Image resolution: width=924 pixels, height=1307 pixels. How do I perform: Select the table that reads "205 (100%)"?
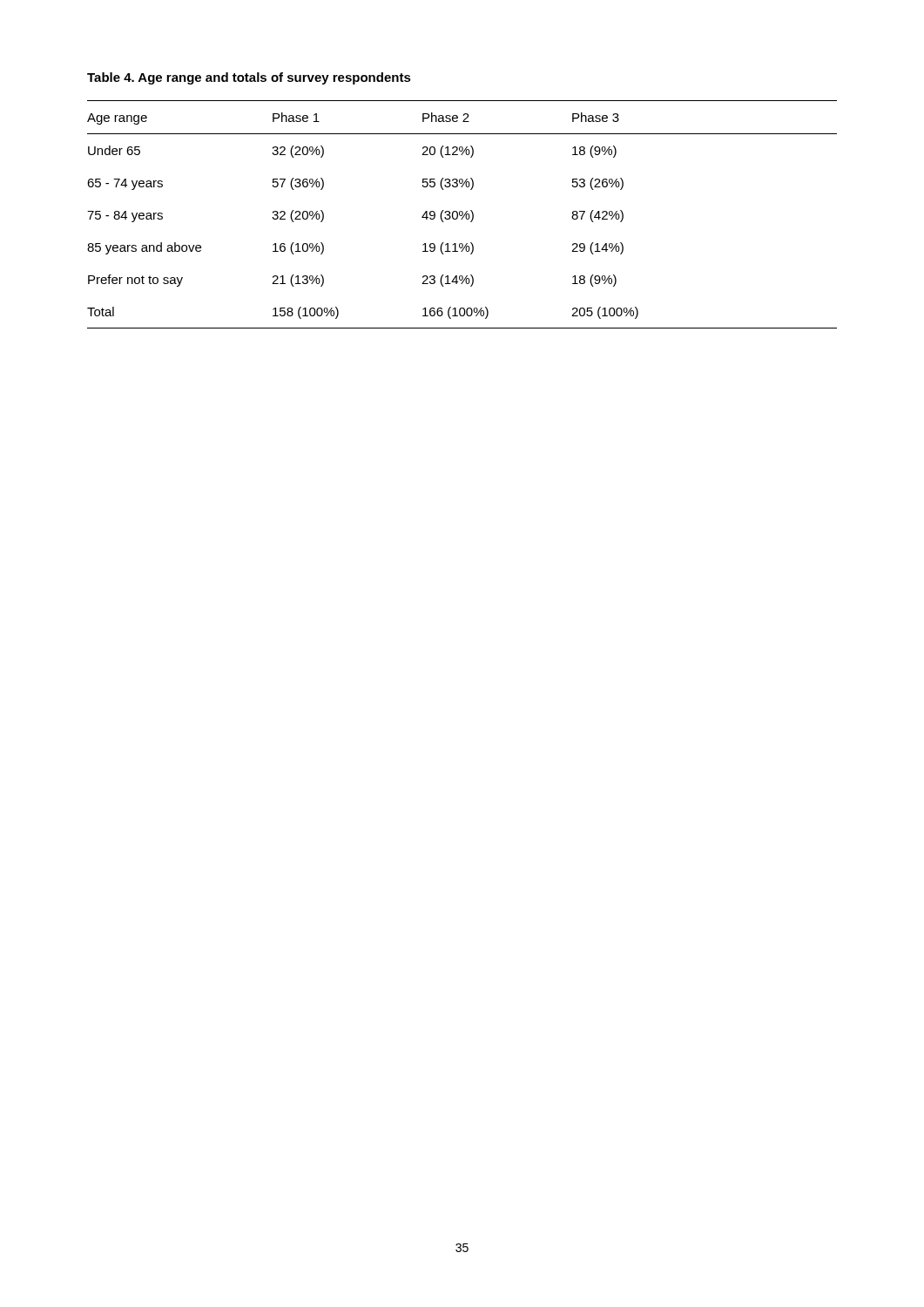point(462,214)
